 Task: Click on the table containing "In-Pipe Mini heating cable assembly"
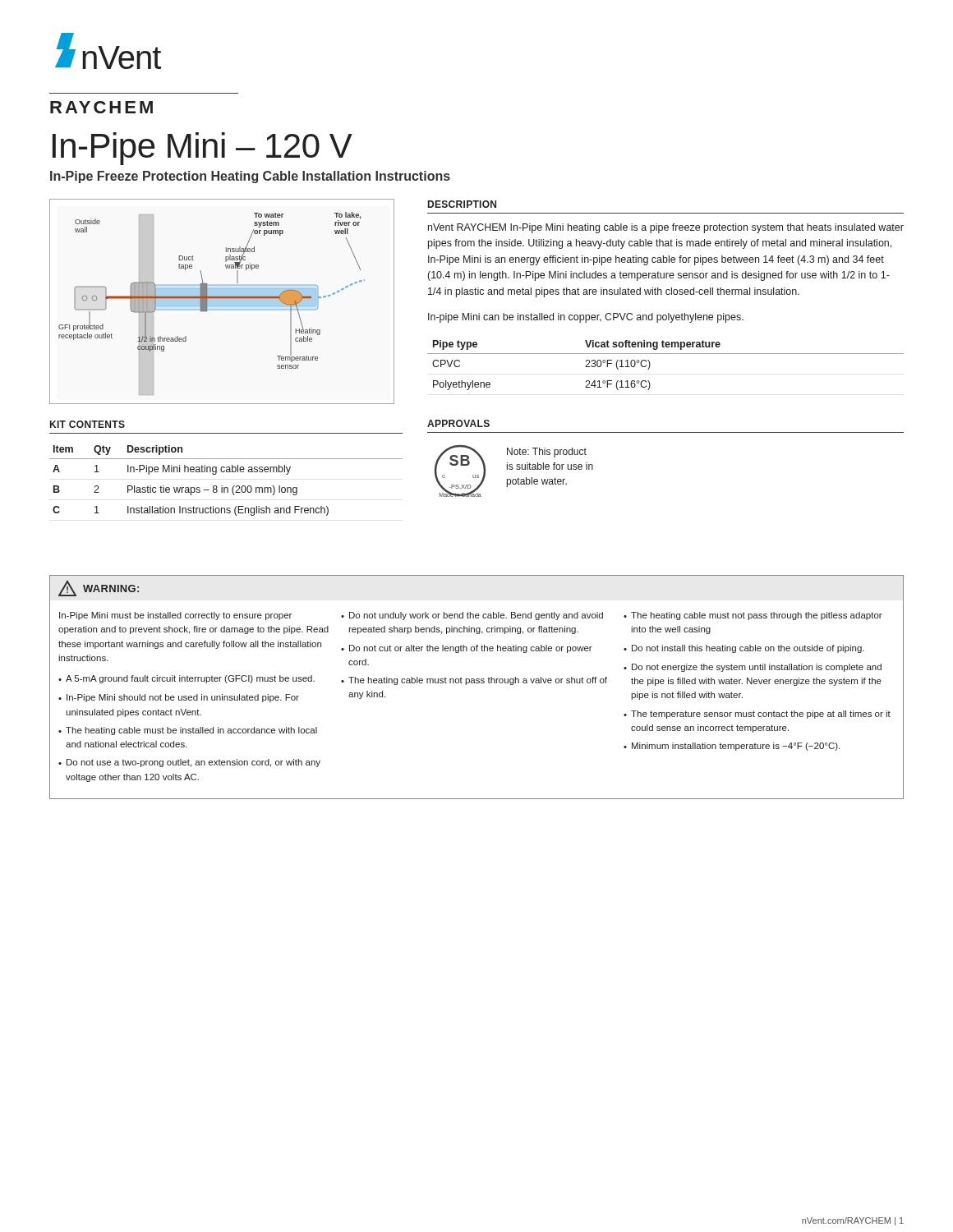[226, 480]
